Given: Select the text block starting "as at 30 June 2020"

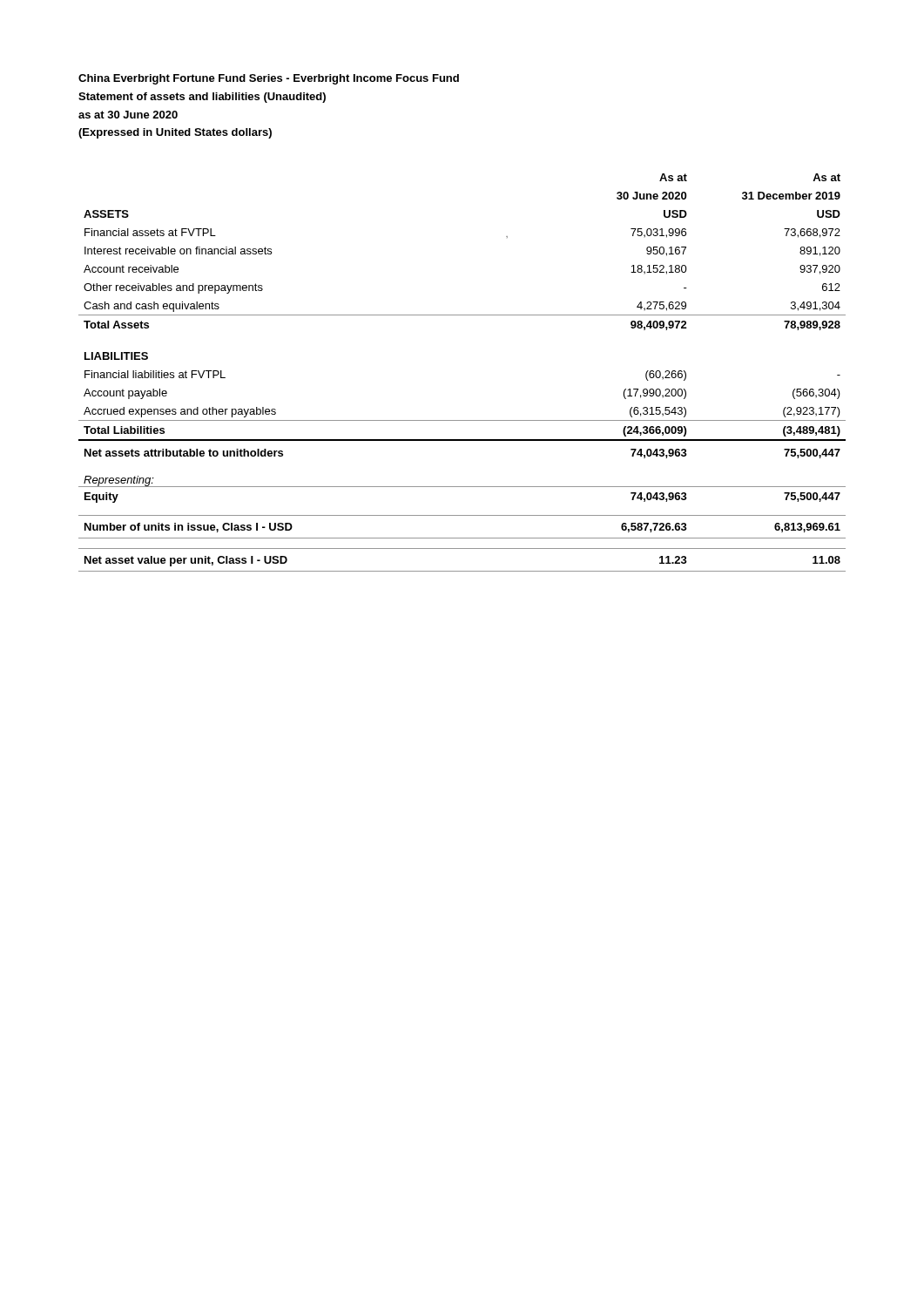Looking at the screenshot, I should (x=128, y=114).
